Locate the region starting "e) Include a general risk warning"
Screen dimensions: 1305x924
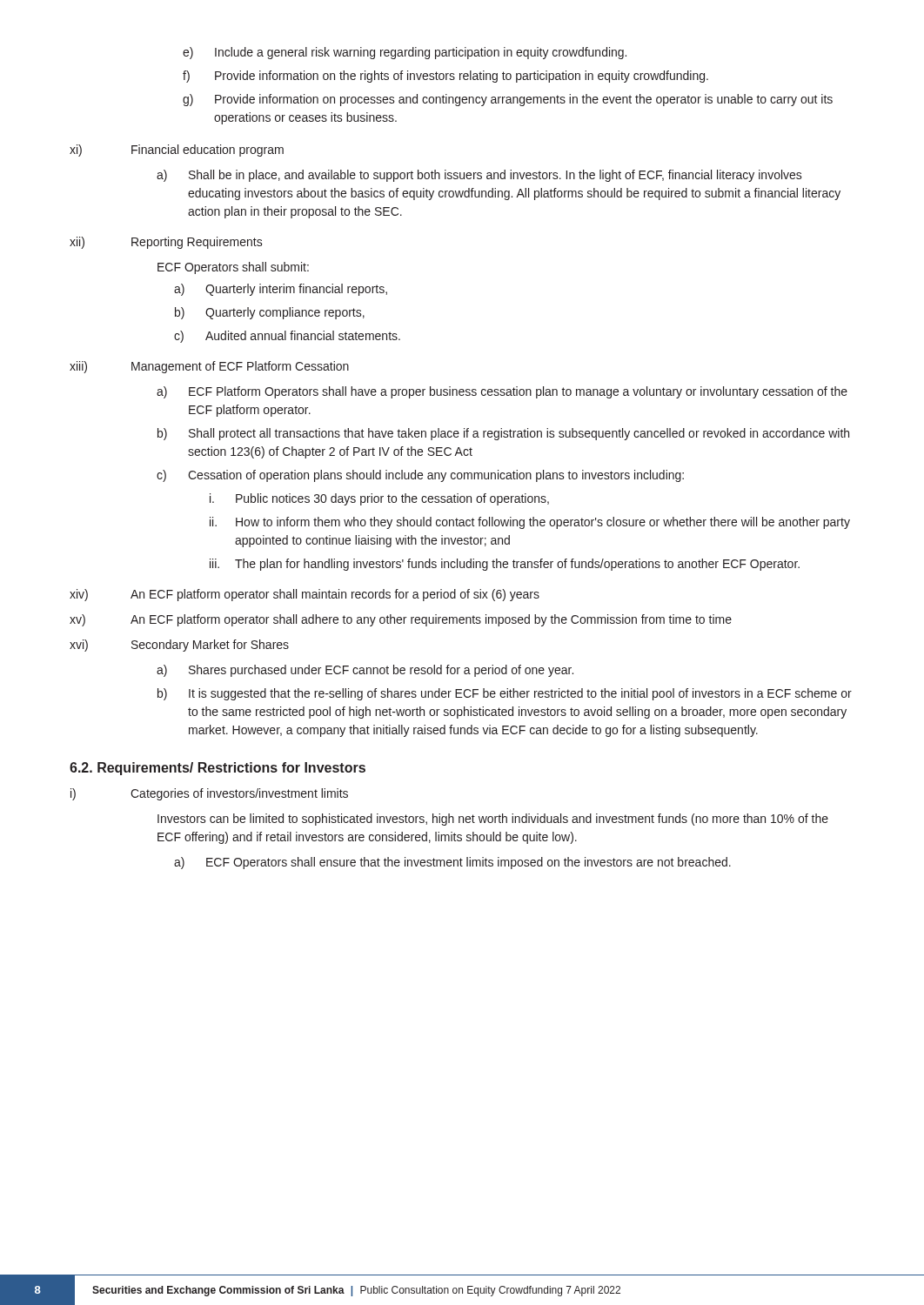coord(519,53)
